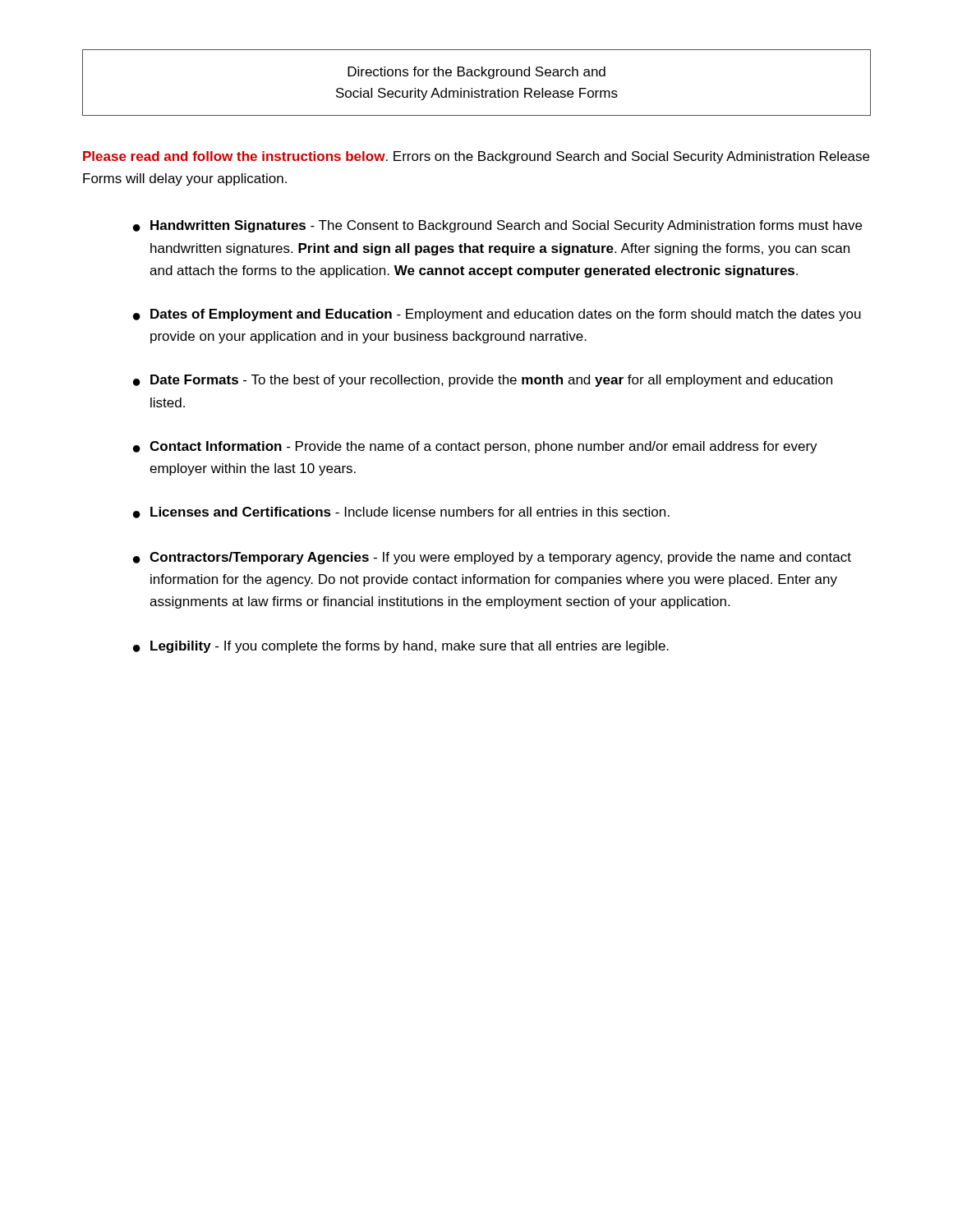This screenshot has height=1232, width=953.
Task: Click on the list item containing "● Contractors/Temporary Agencies -"
Action: pos(501,580)
